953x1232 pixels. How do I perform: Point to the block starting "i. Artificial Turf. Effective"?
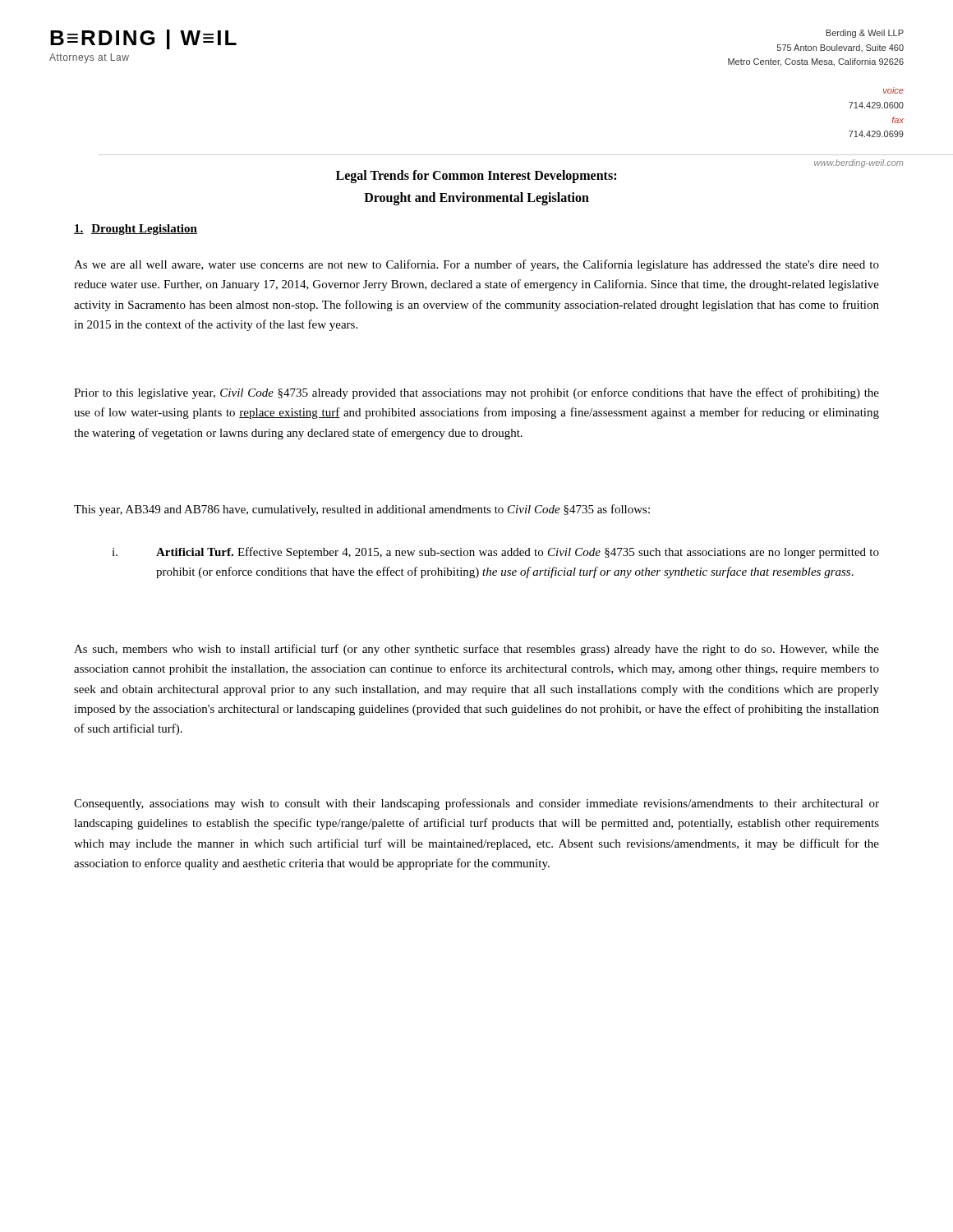click(x=476, y=562)
